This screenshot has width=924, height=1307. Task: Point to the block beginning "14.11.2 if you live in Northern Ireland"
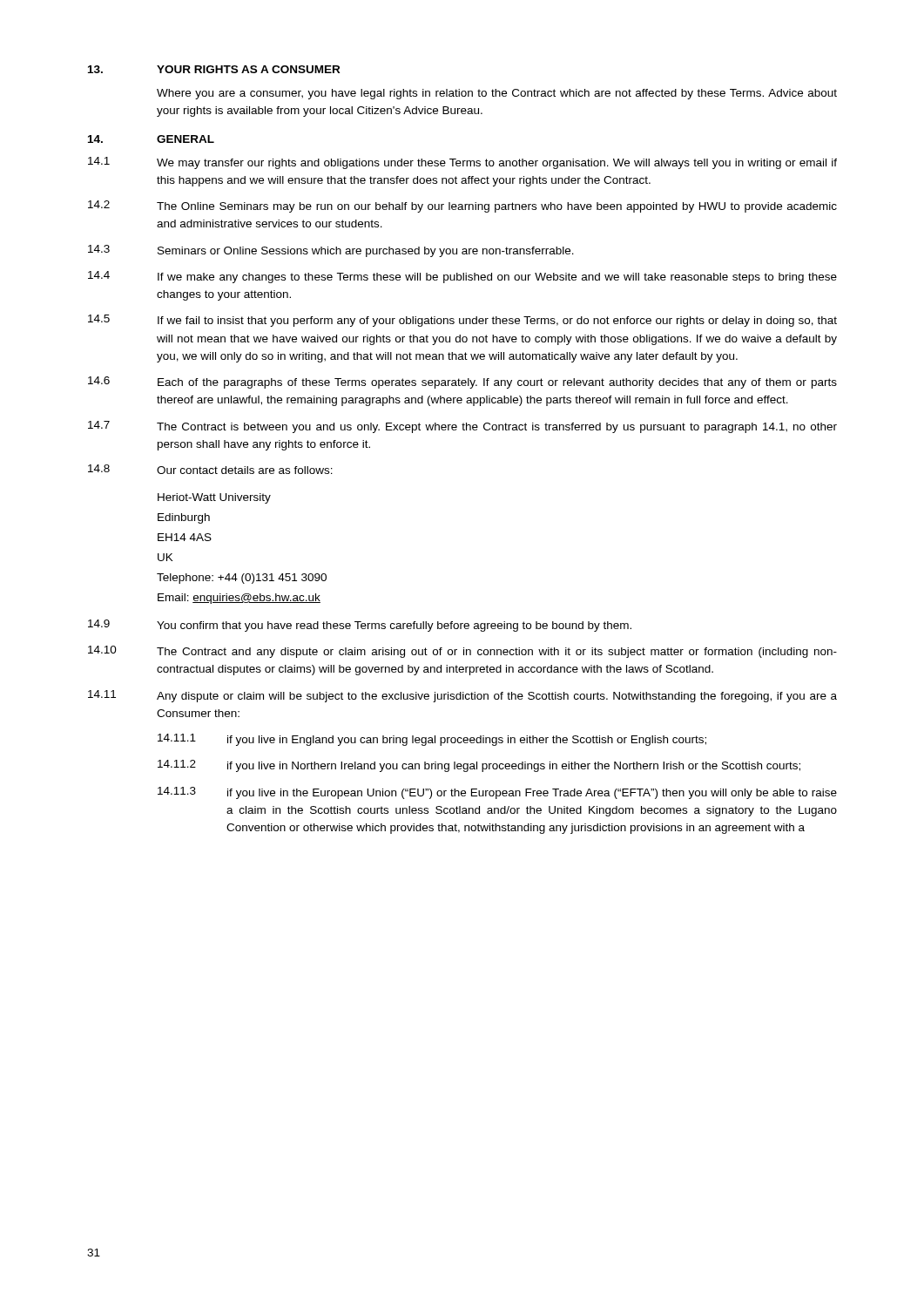[x=497, y=766]
